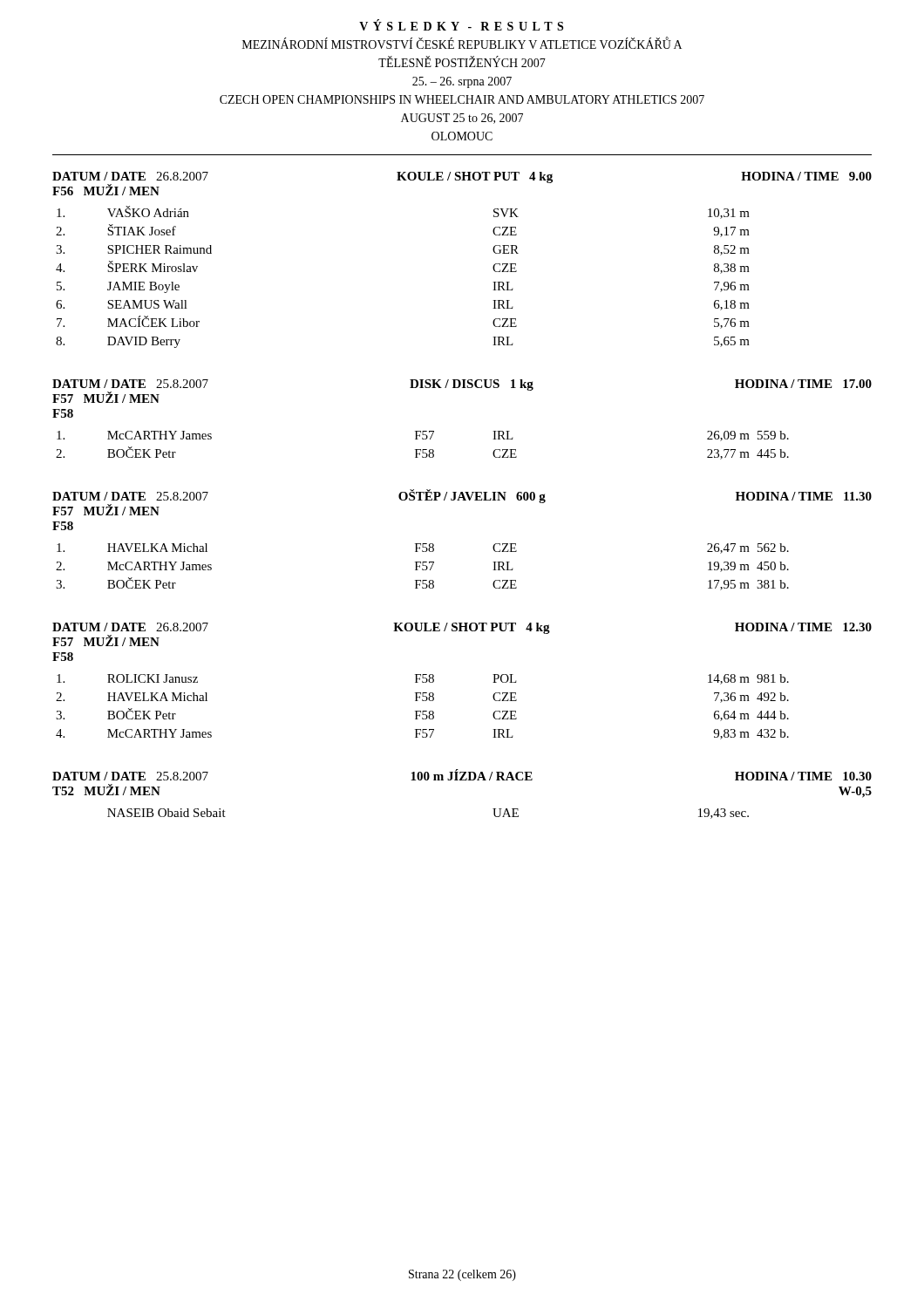Screen dimensions: 1308x924
Task: Select the text block starting "2. BOČEK Petr F58 CZE"
Action: coord(422,453)
